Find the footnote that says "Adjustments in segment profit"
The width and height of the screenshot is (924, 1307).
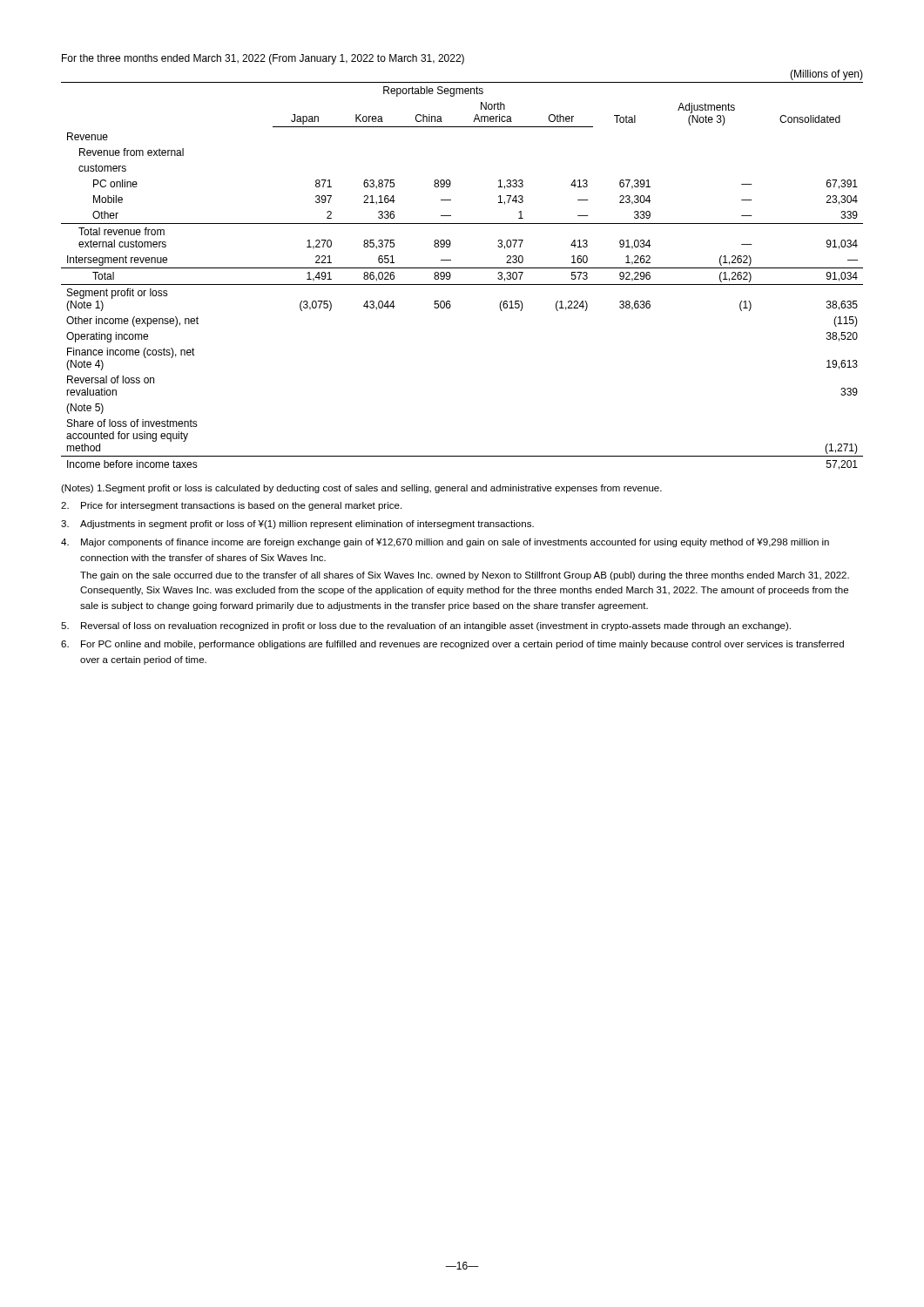(x=462, y=525)
